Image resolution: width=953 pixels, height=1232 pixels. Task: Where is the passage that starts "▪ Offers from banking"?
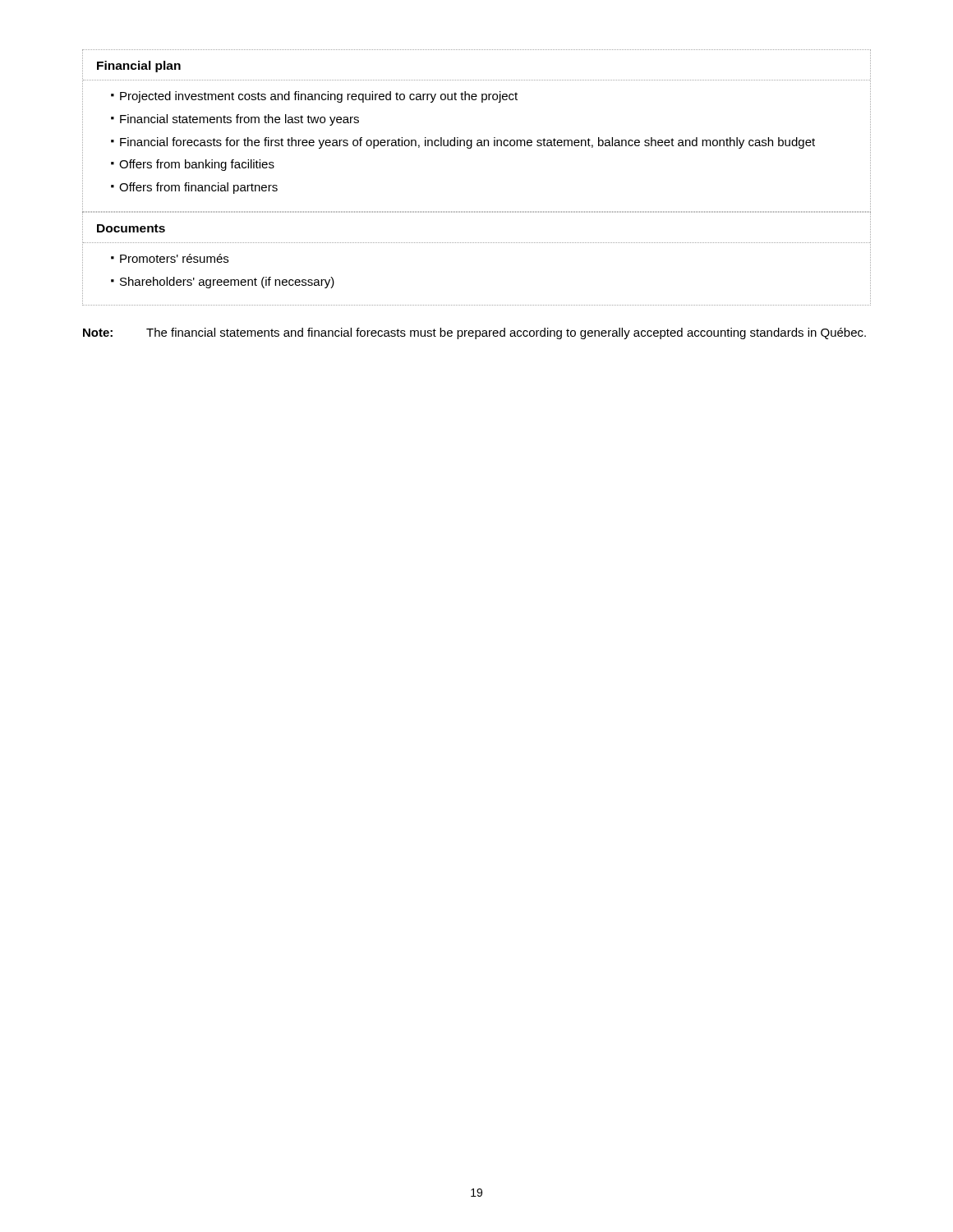tap(193, 165)
